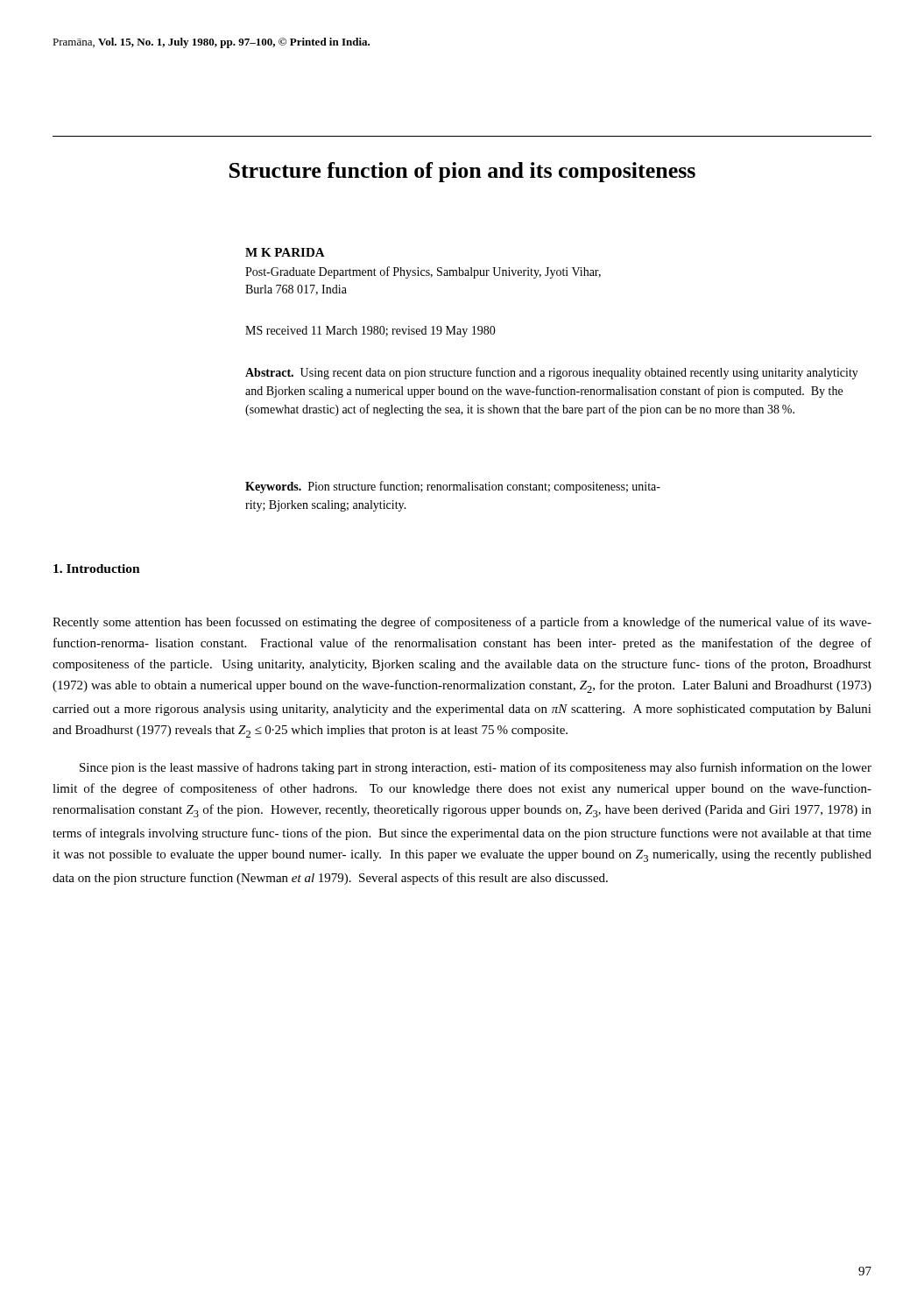The image size is (924, 1314).
Task: Click on the region starting "Abstract. Using recent data on pion structure function"
Action: [x=552, y=391]
